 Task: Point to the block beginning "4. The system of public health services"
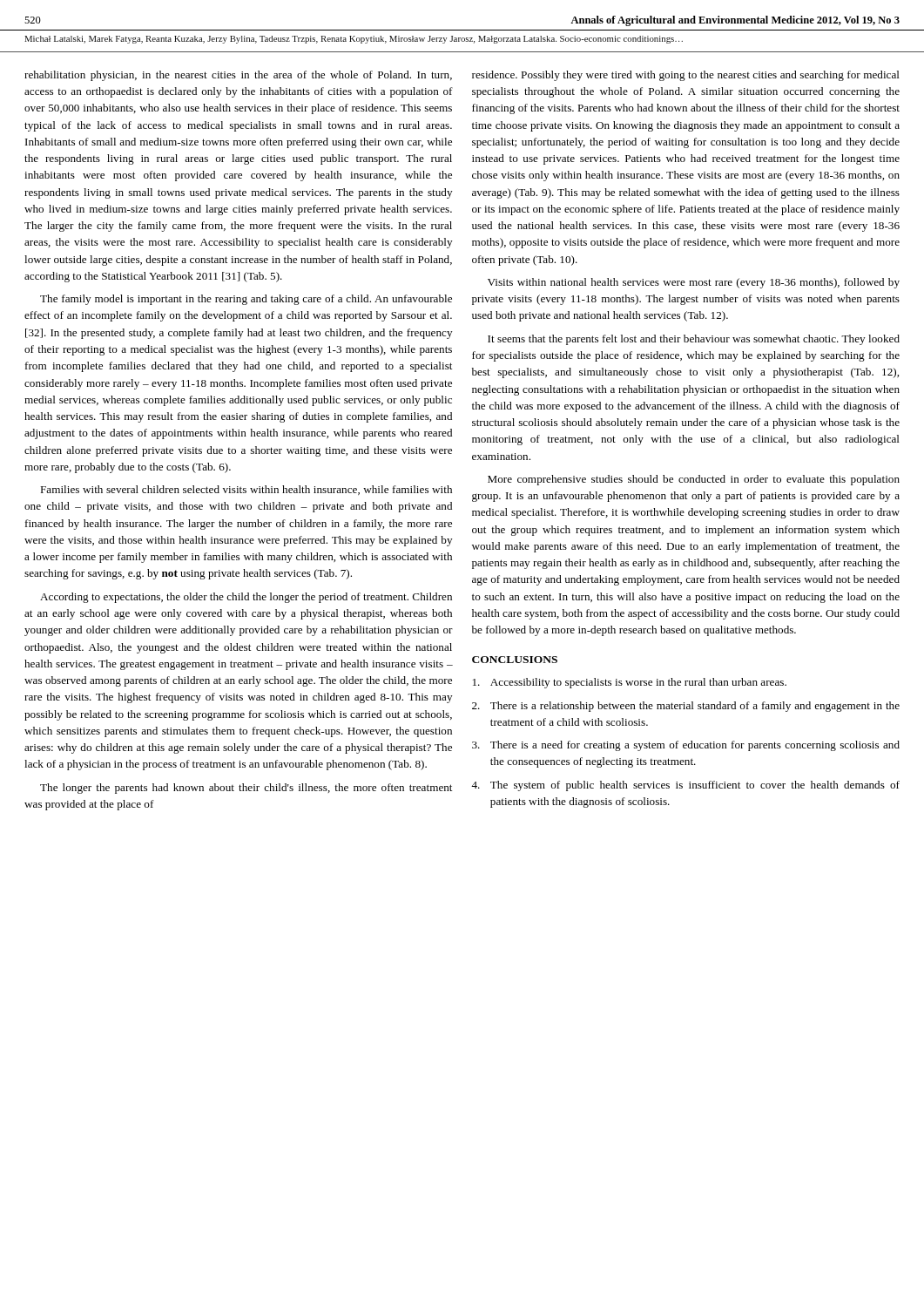click(x=686, y=793)
